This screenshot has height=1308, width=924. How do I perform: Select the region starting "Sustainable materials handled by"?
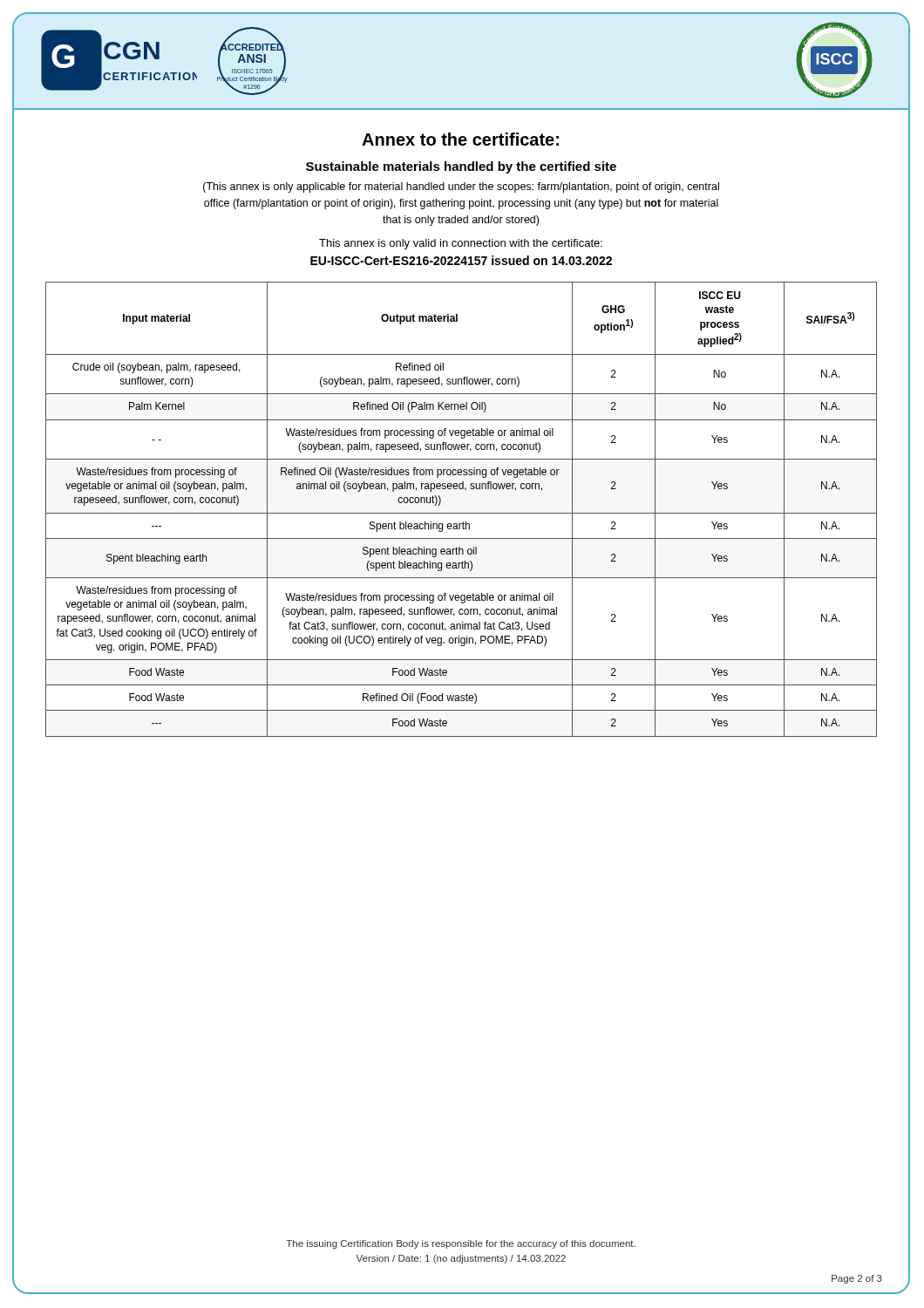(461, 166)
